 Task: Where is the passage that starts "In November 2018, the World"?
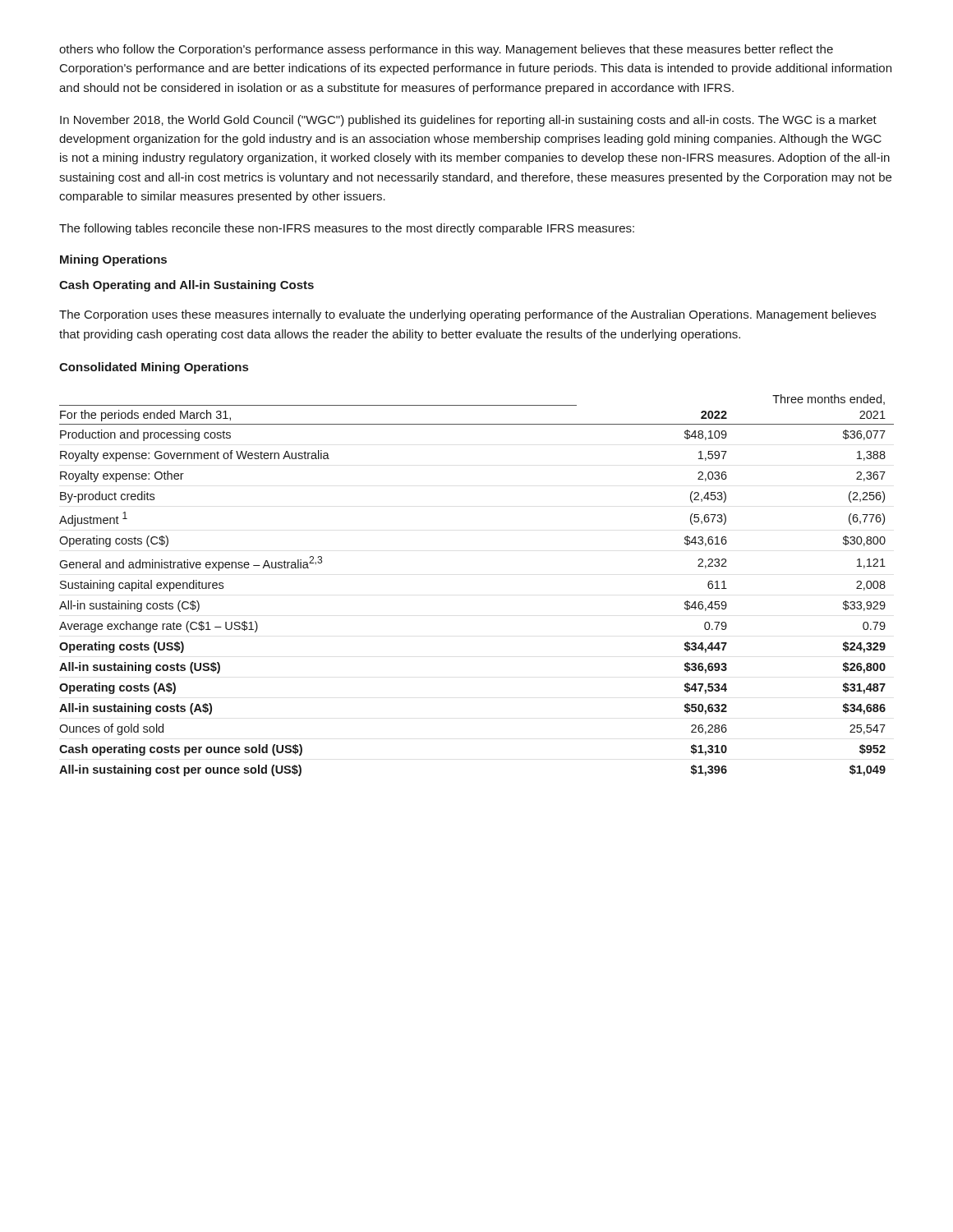tap(476, 158)
